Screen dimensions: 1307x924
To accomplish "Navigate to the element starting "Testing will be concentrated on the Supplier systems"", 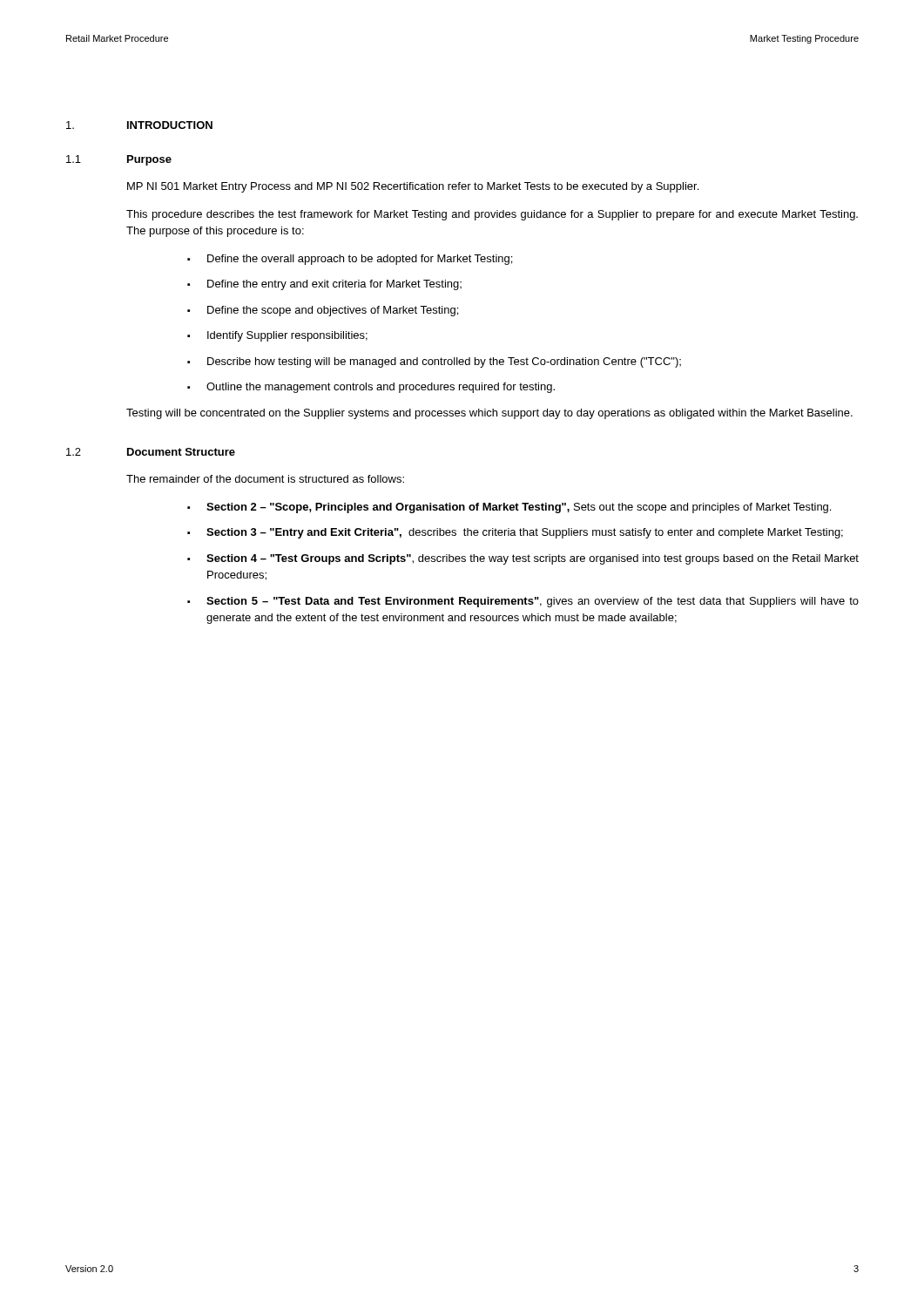I will point(490,412).
